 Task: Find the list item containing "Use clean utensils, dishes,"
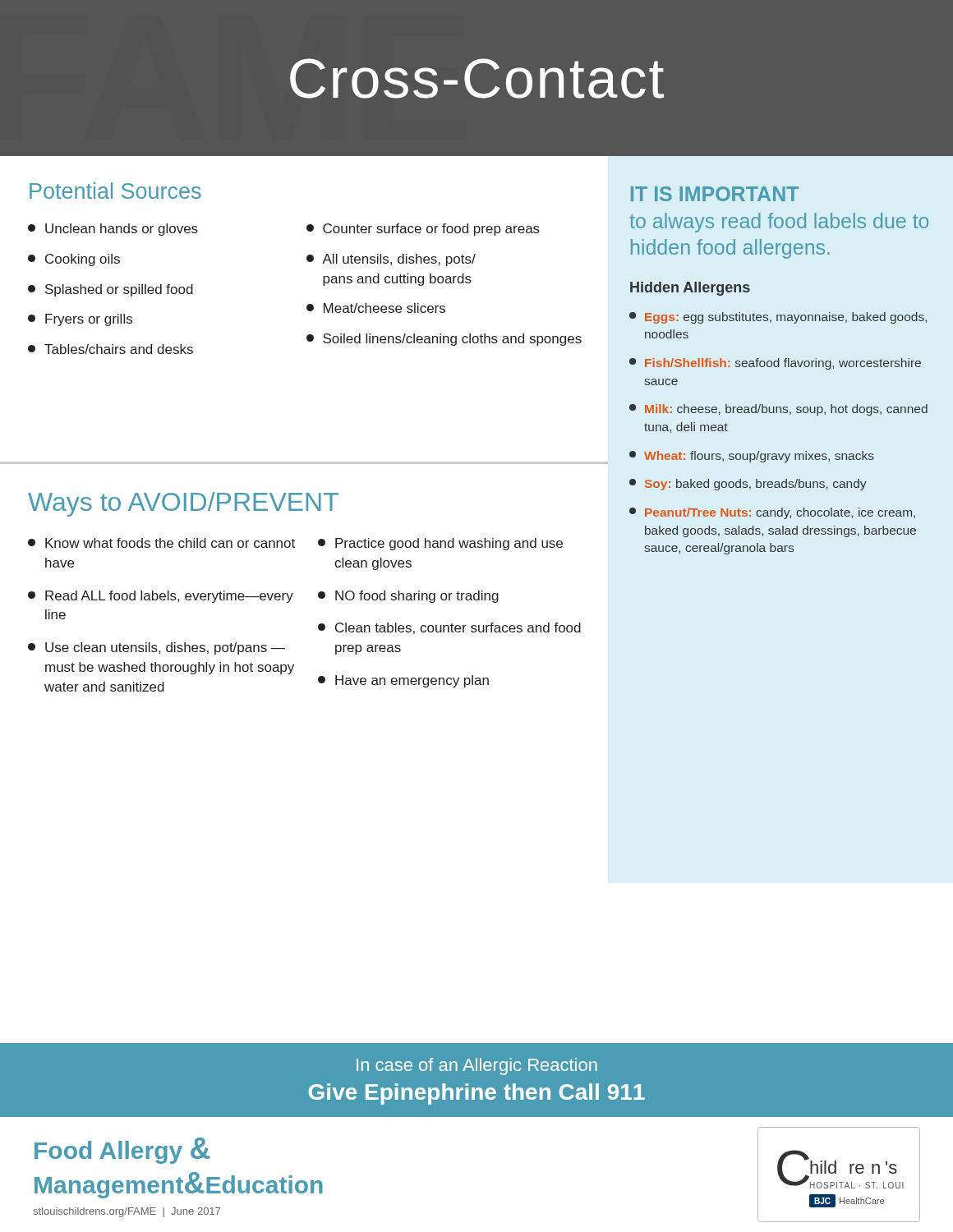165,668
